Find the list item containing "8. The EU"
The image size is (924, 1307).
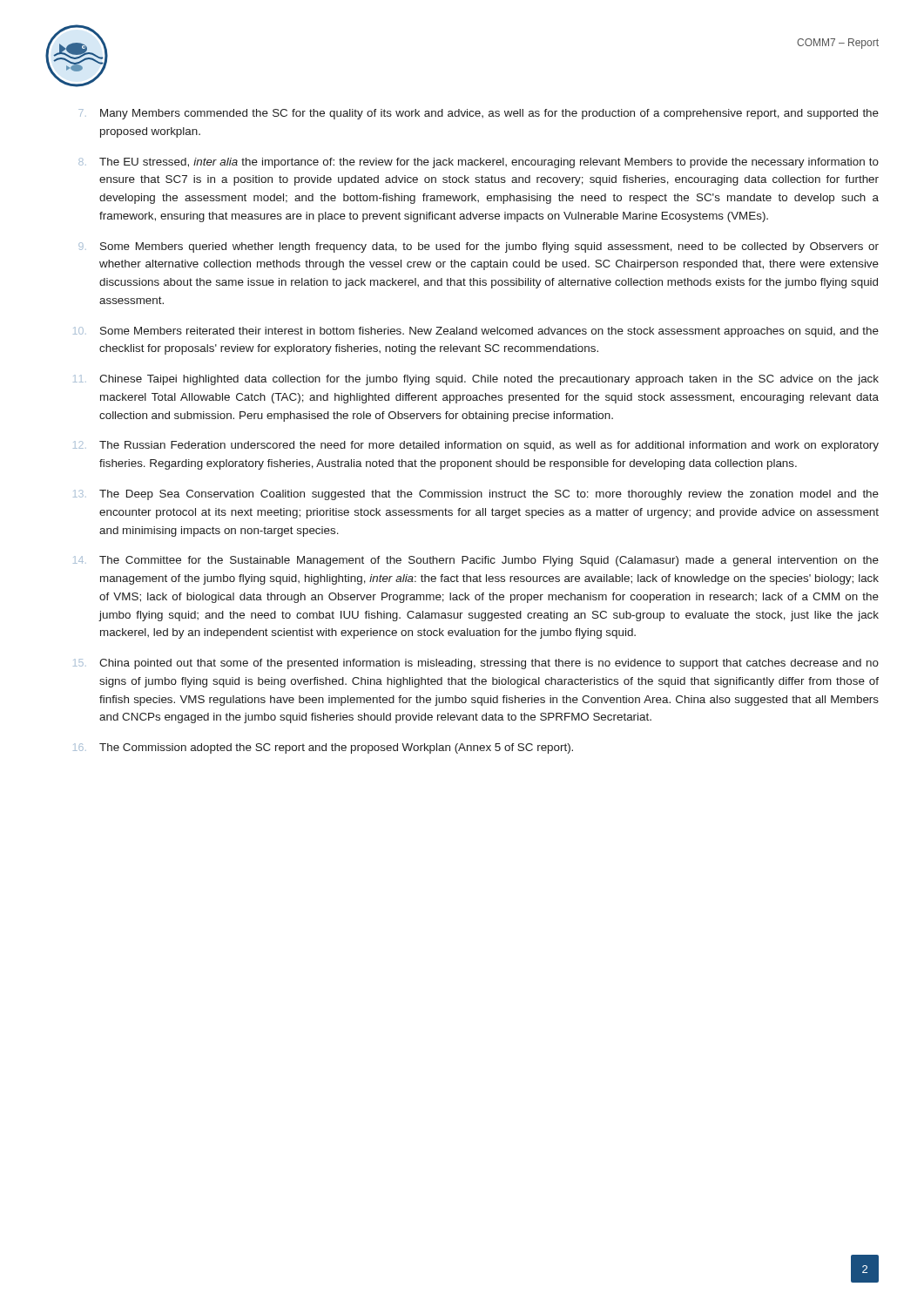point(462,189)
